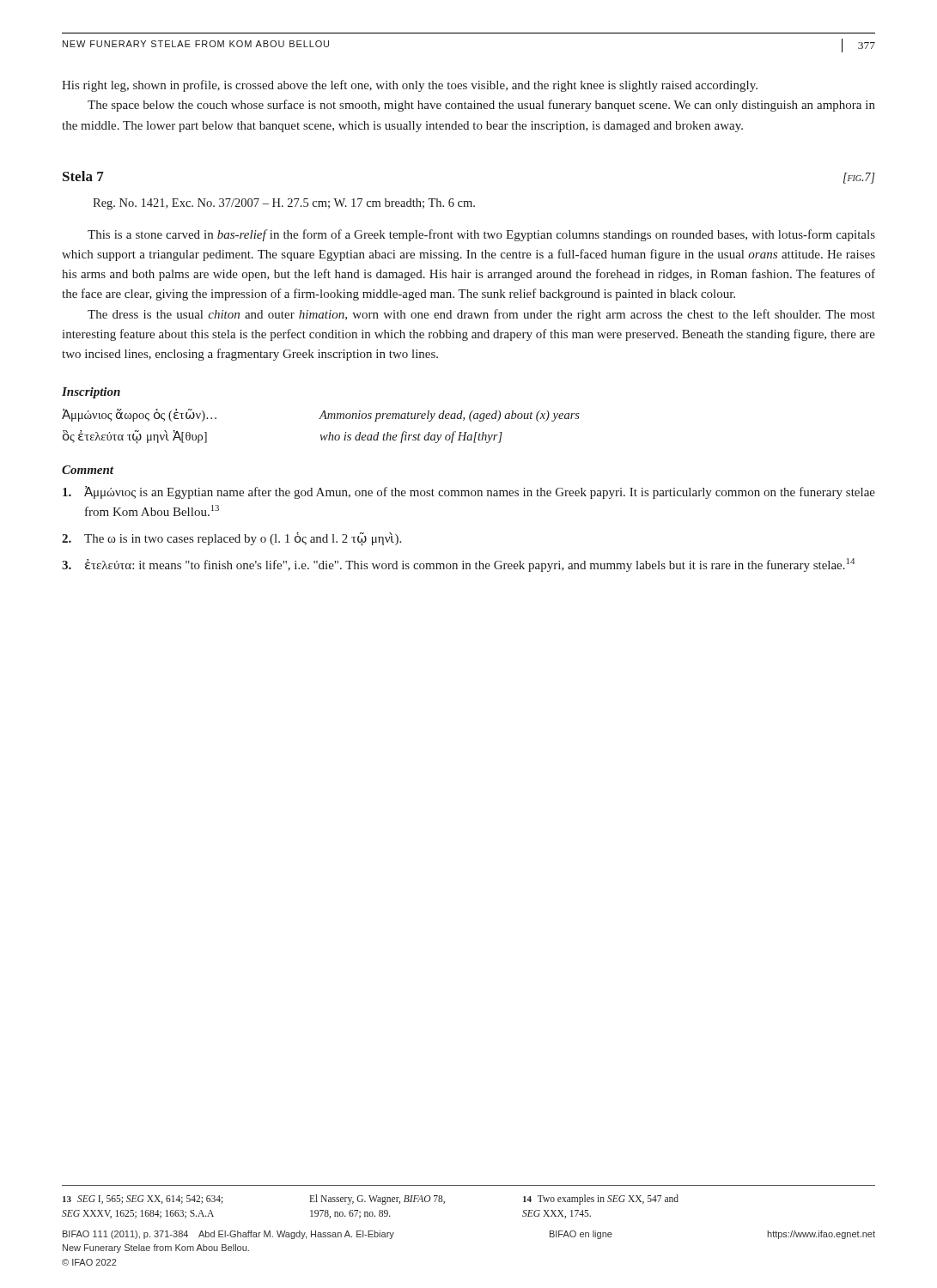Find the block on this page that starts "Ἀμμώνιος is an Egyptian name after the"
Viewport: 937px width, 1288px height.
[468, 502]
